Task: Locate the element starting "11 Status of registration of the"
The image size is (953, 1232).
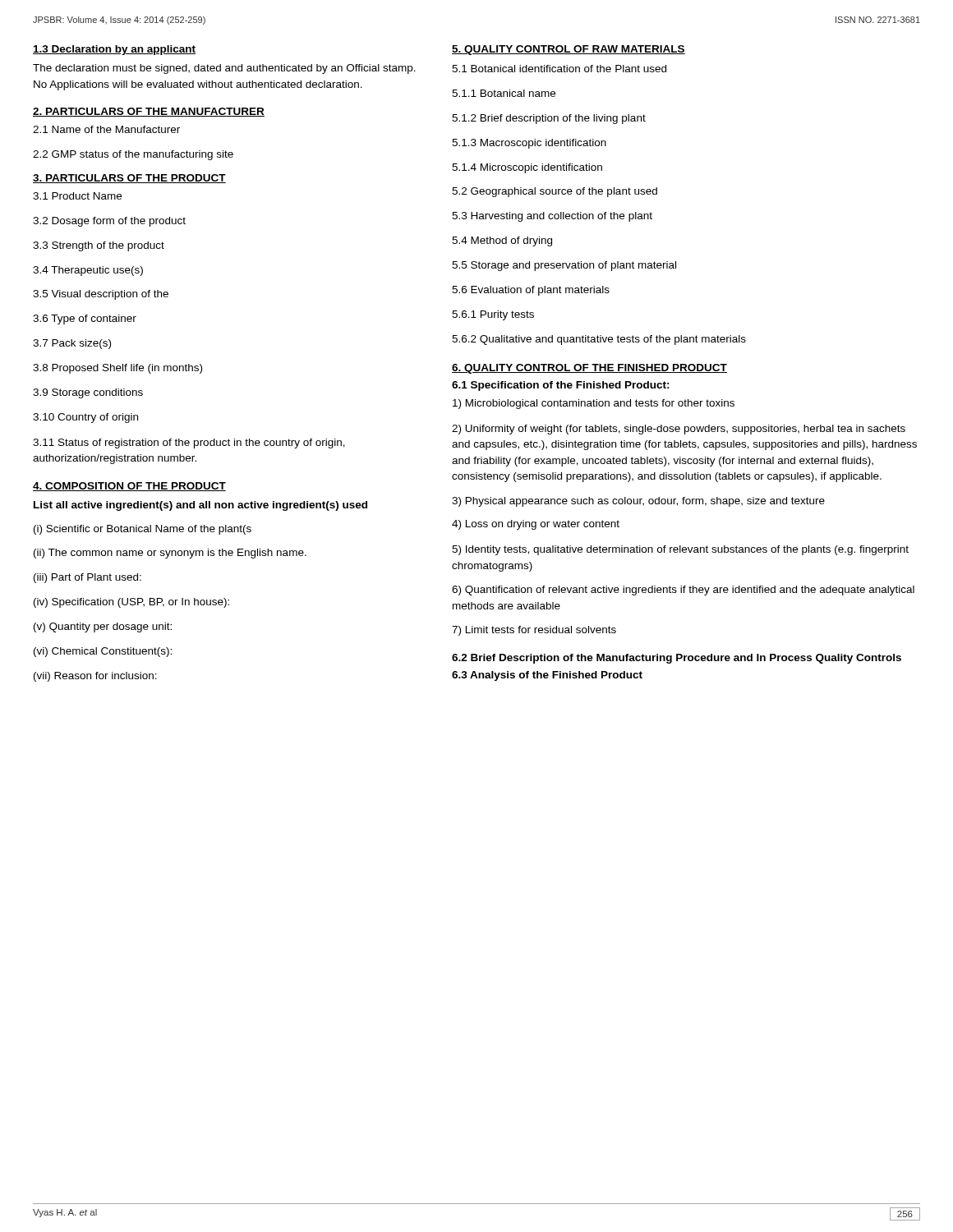Action: pyautogui.click(x=189, y=450)
